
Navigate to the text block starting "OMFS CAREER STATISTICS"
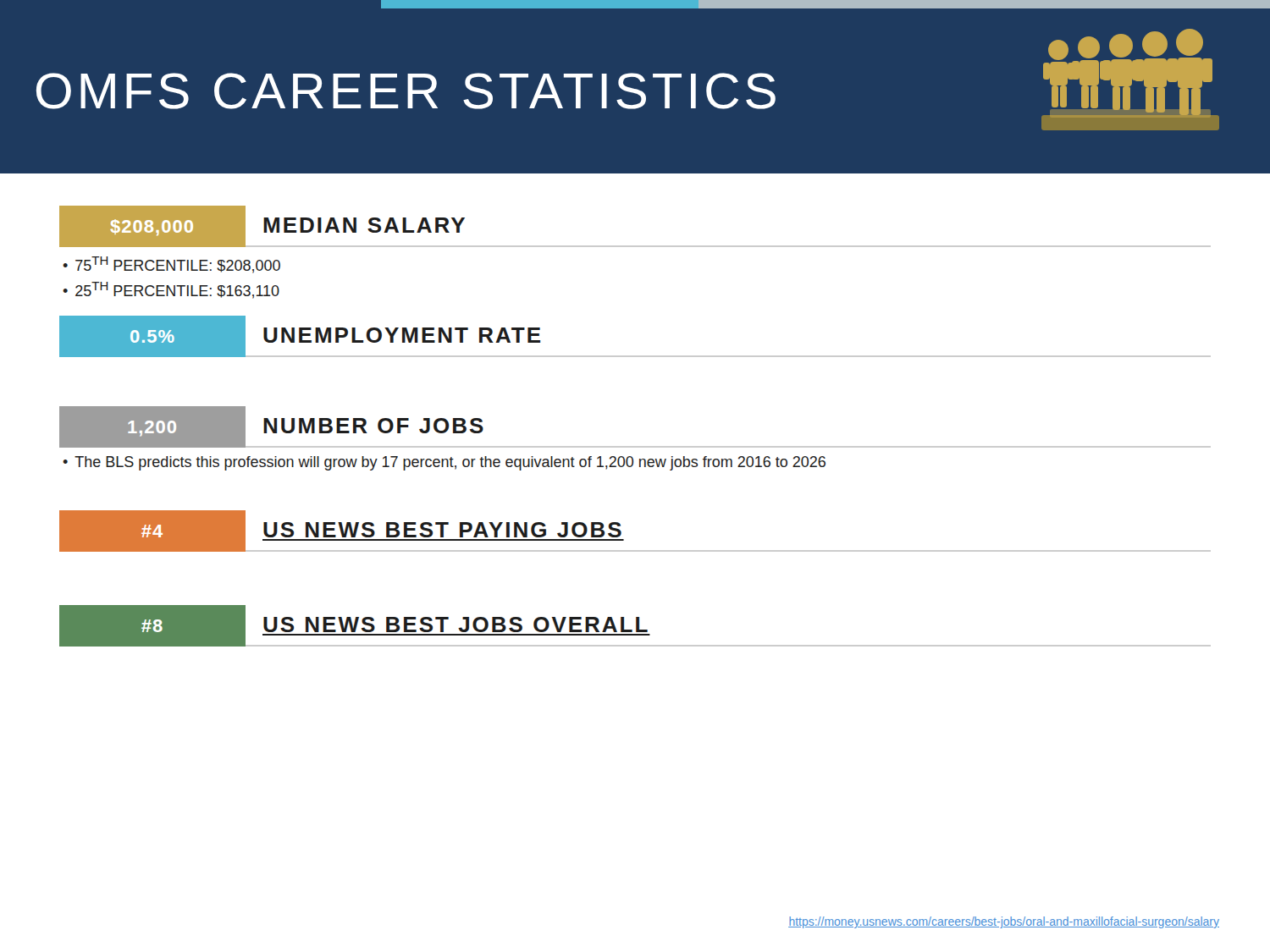point(631,91)
